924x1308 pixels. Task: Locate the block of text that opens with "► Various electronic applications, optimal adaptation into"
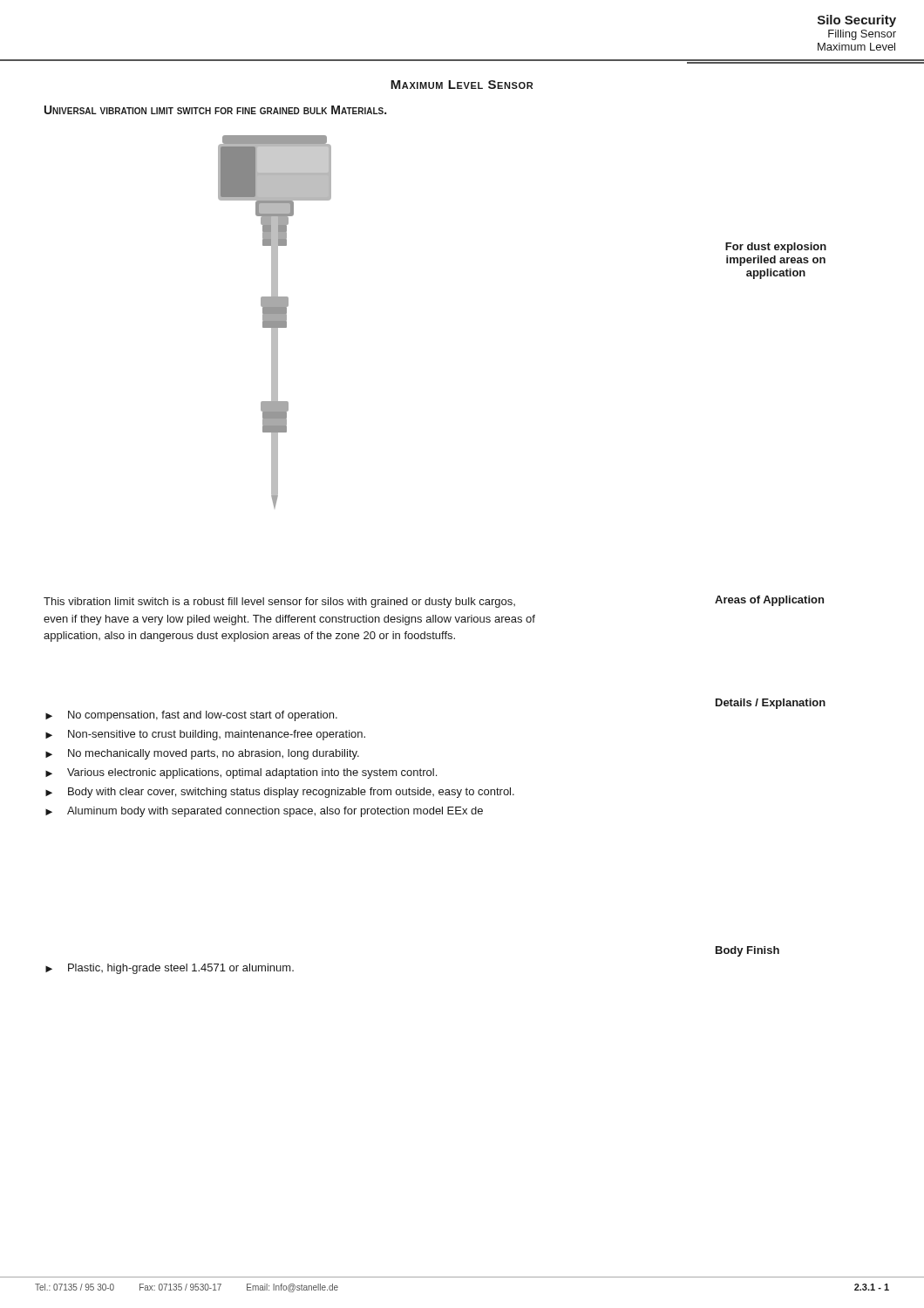point(241,773)
